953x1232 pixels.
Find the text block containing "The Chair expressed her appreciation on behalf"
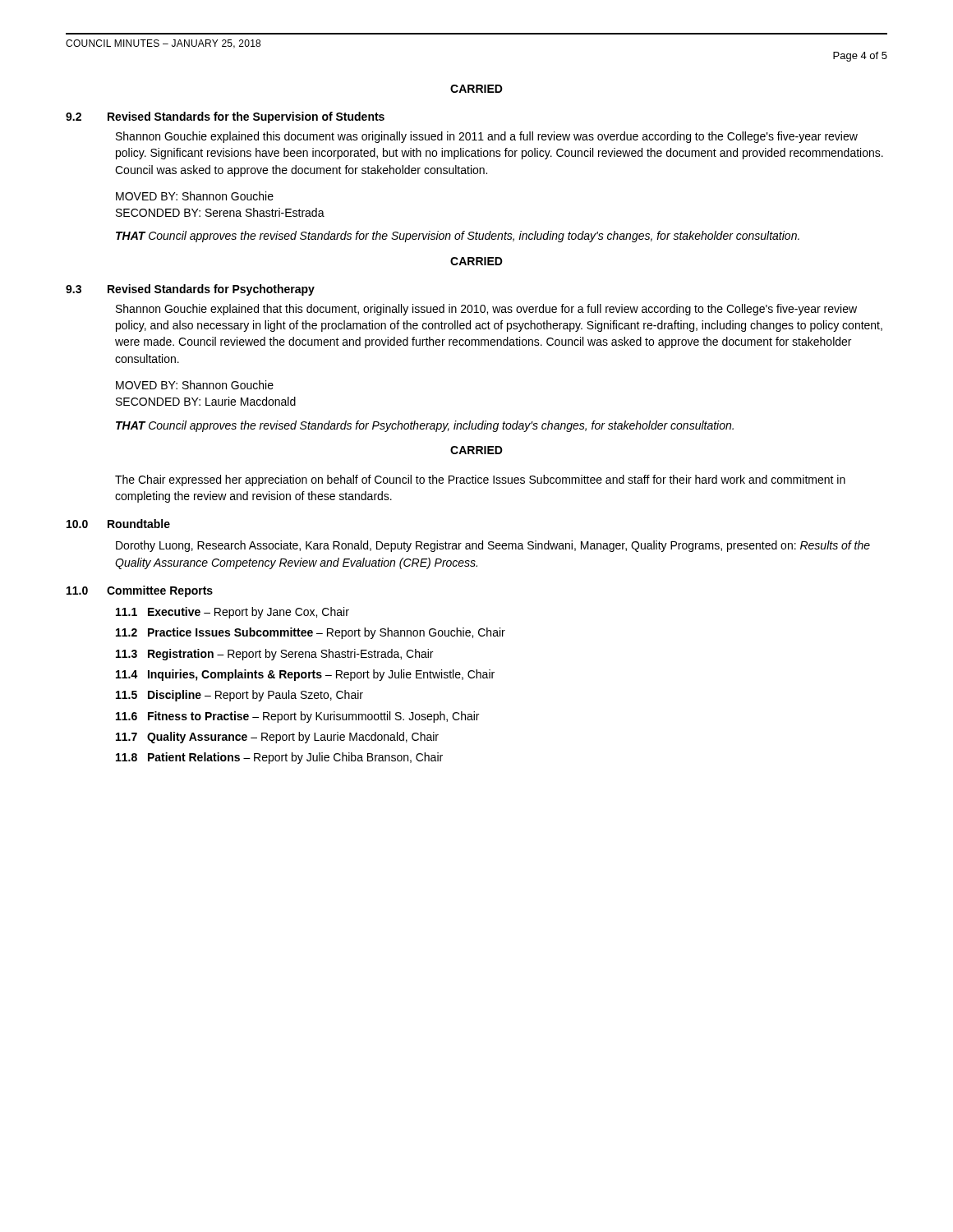[480, 488]
